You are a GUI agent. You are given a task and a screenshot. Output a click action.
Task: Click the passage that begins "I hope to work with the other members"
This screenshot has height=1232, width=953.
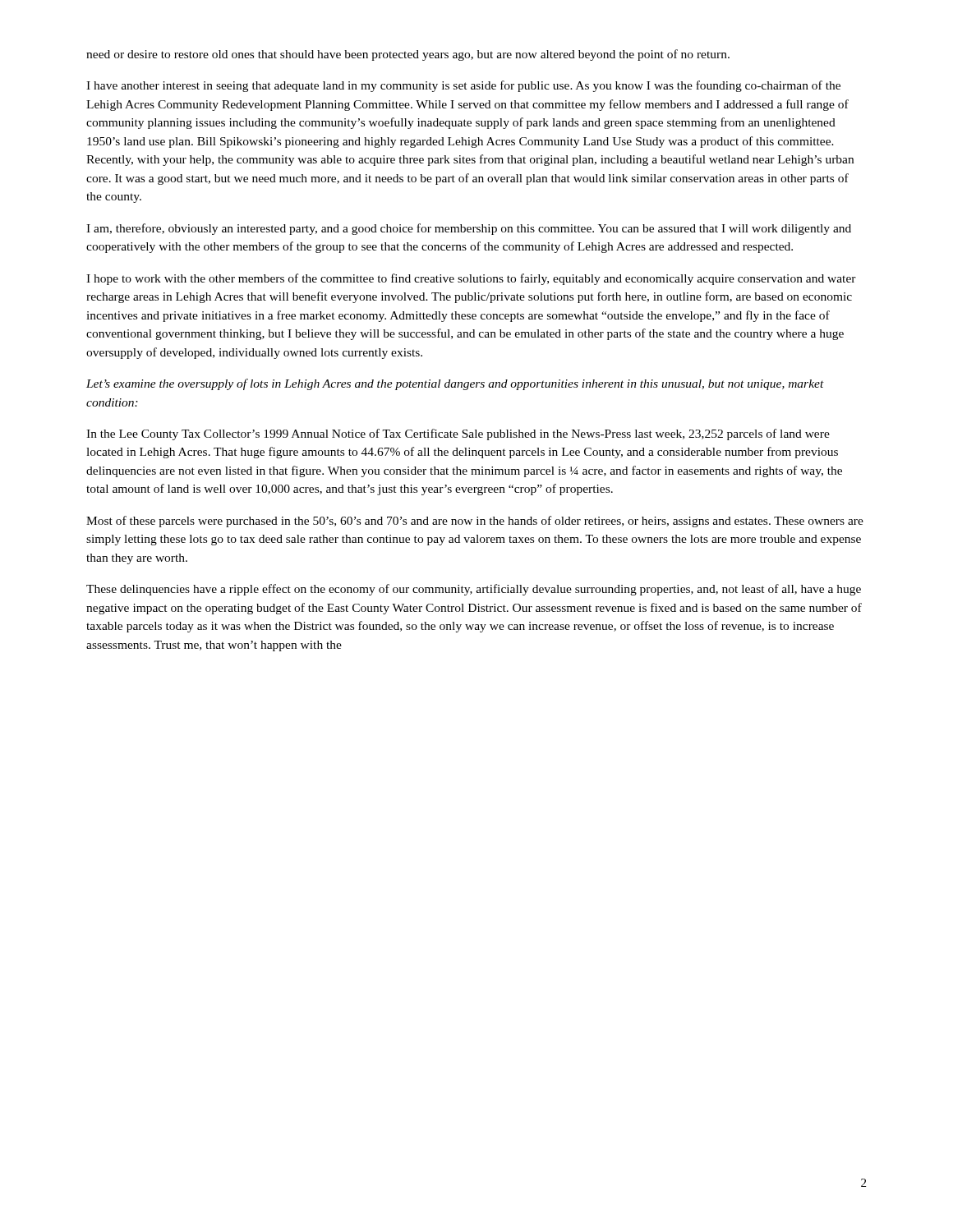[x=471, y=315]
